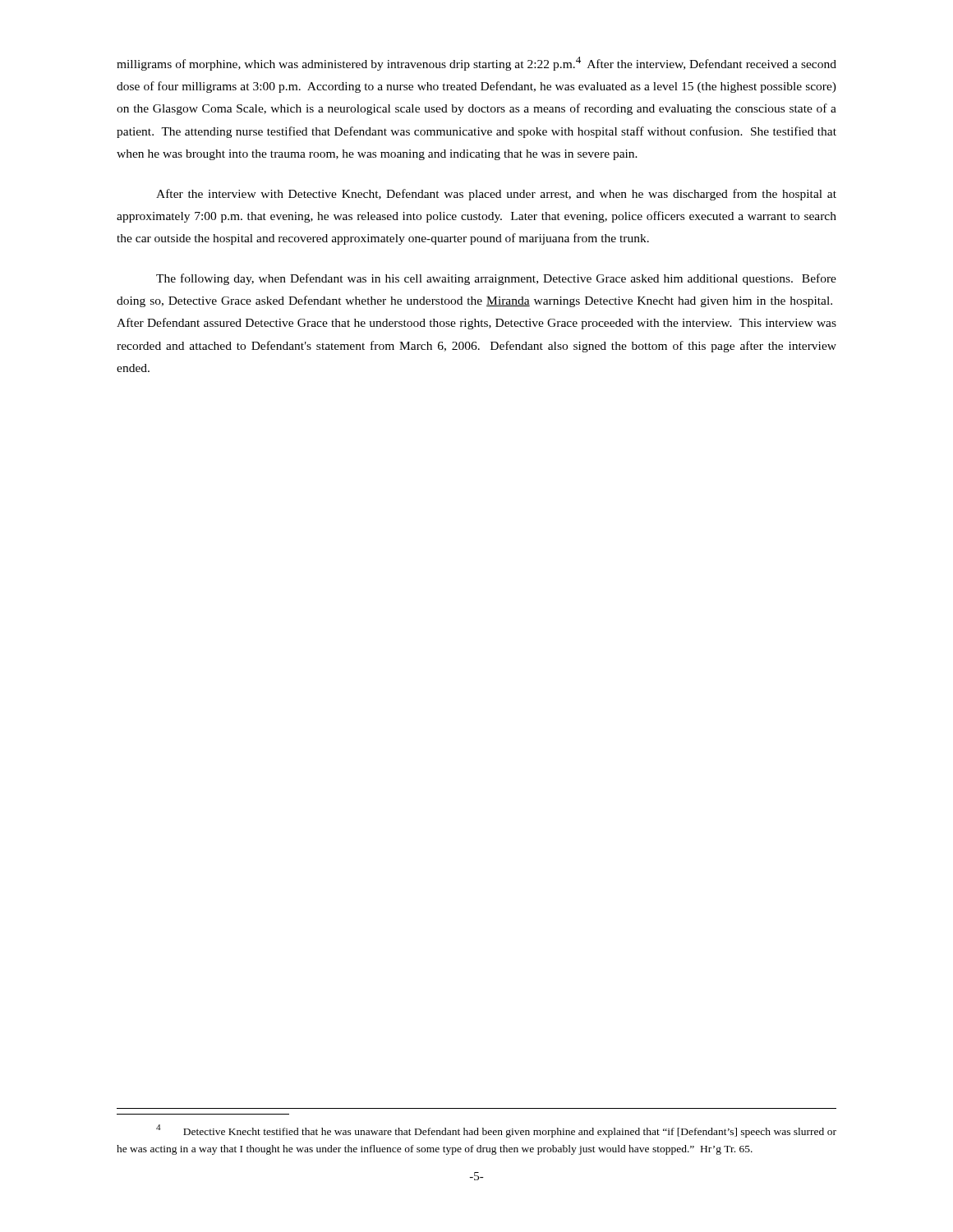This screenshot has width=953, height=1232.
Task: Where is the passage that starts "After the interview with"?
Action: coord(476,216)
